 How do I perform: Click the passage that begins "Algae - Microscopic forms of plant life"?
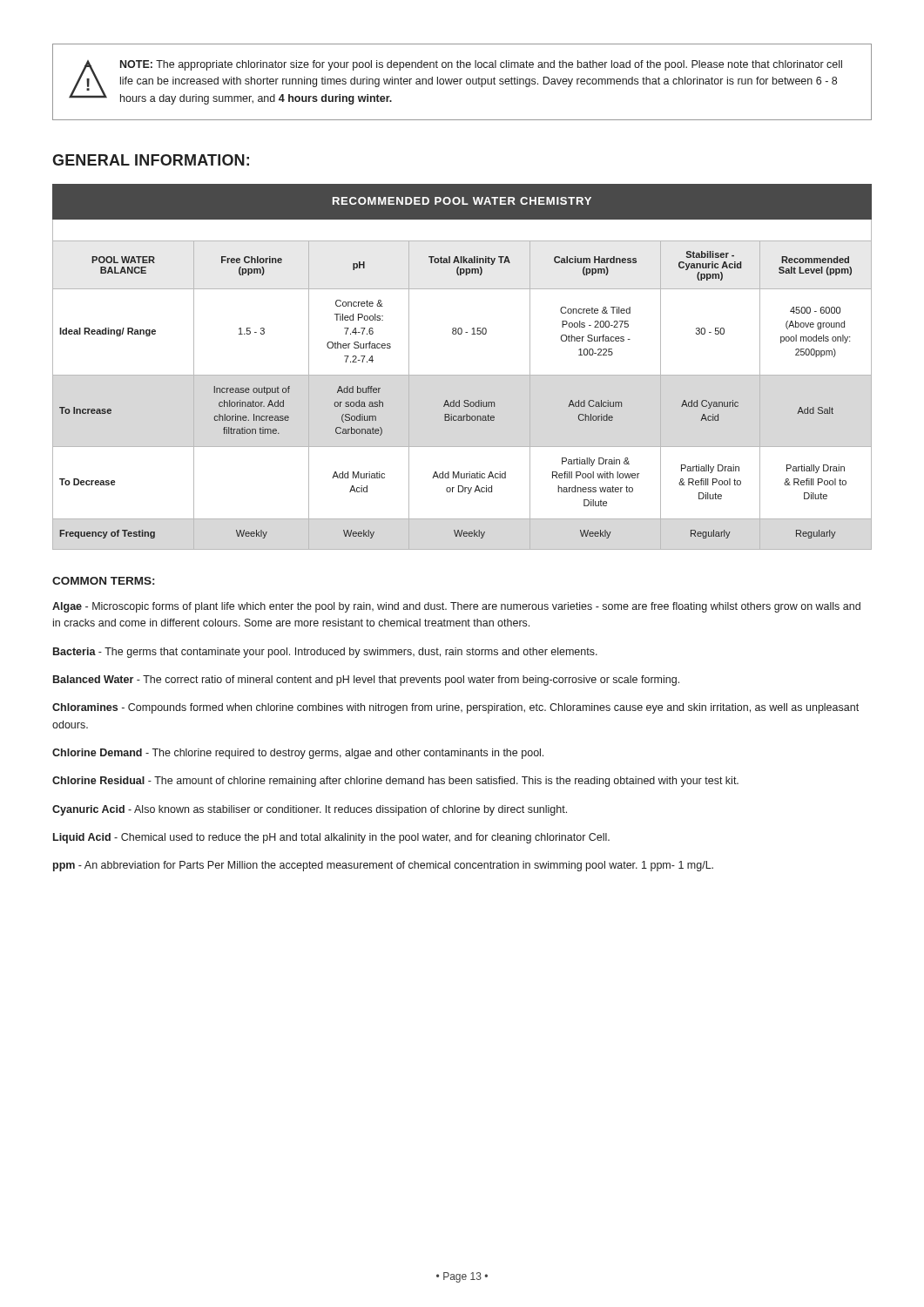point(456,607)
